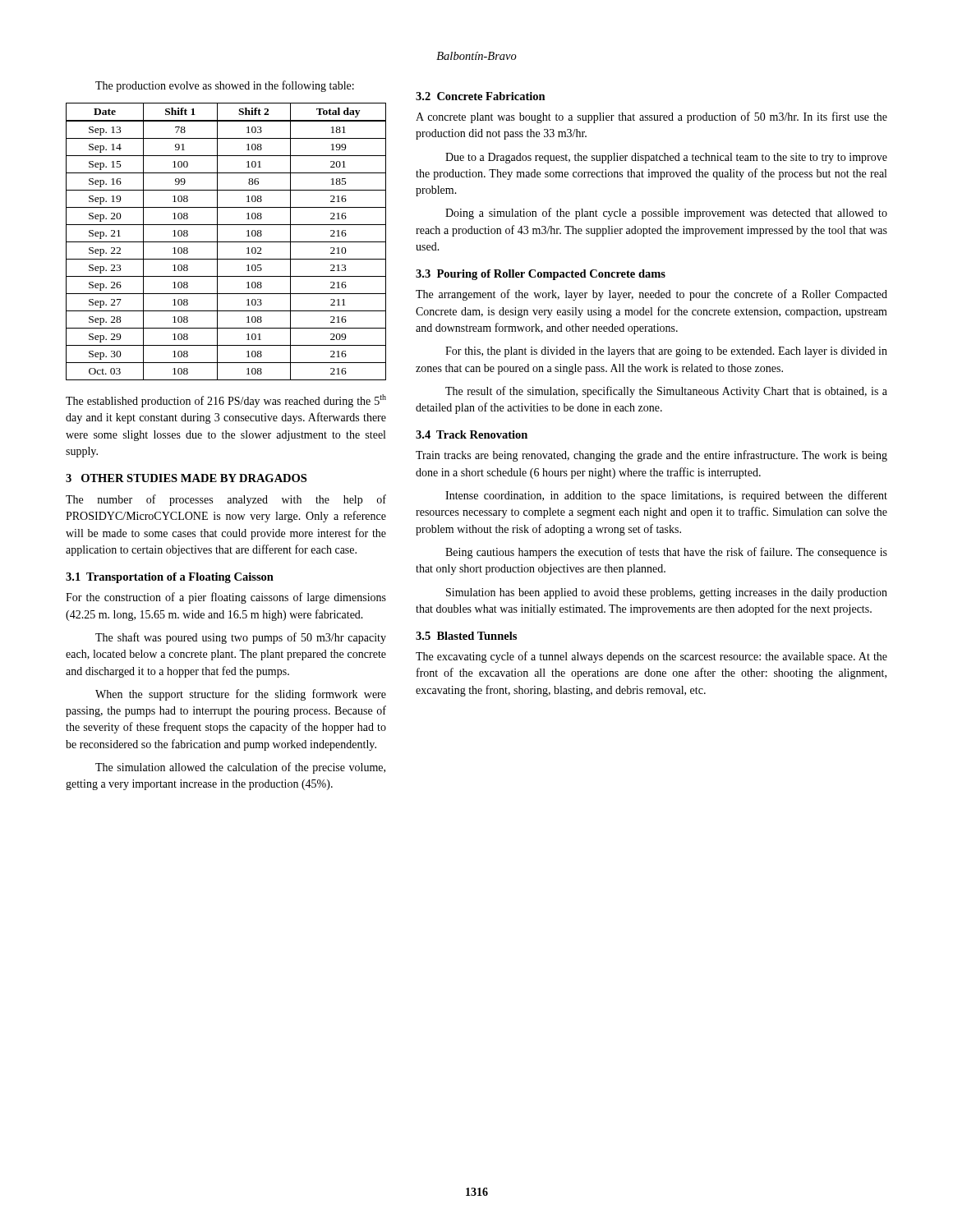Click on the text block that reads "Doing a simulation of"

[x=651, y=230]
